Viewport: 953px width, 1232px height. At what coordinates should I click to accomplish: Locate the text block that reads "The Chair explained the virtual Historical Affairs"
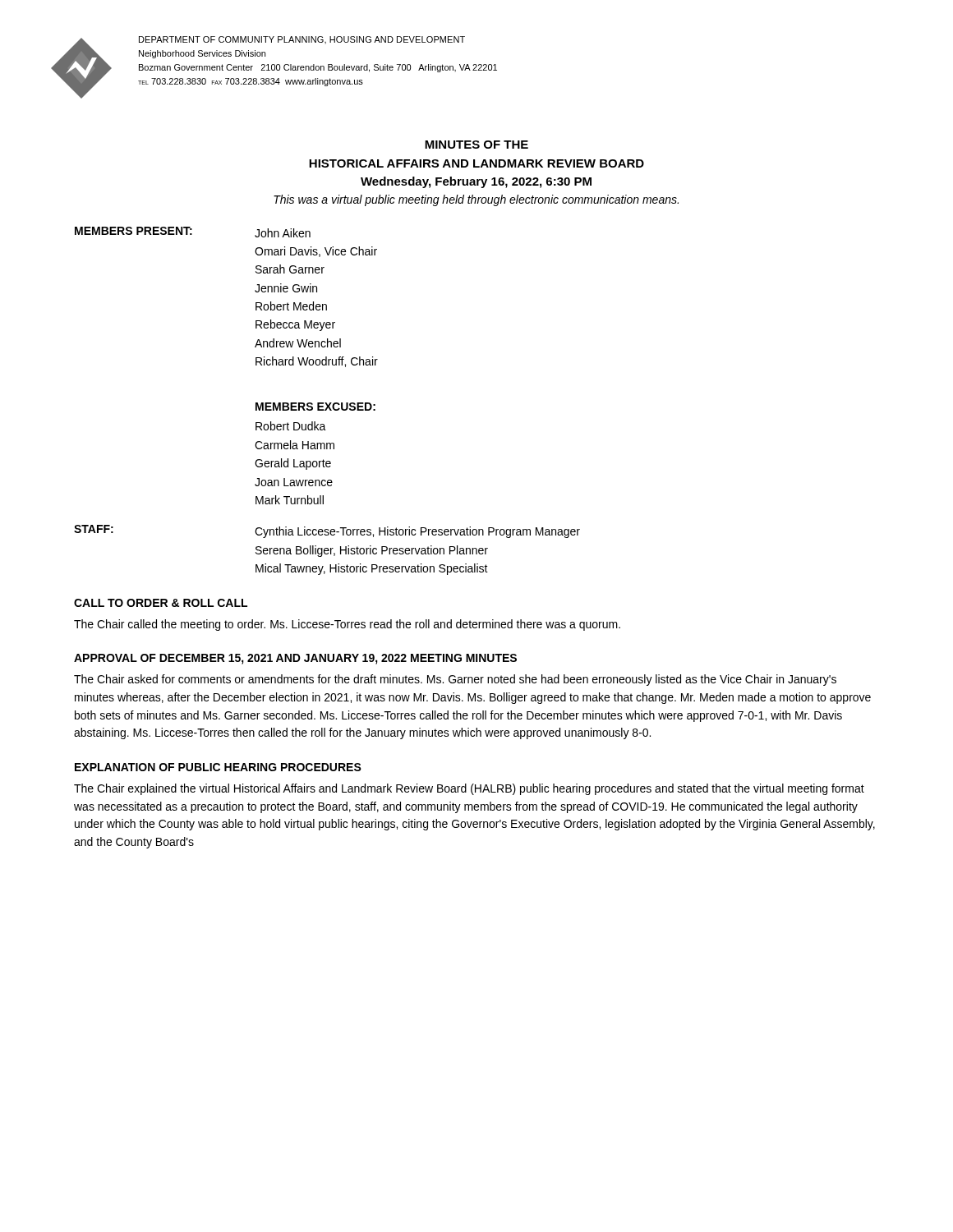(x=475, y=815)
